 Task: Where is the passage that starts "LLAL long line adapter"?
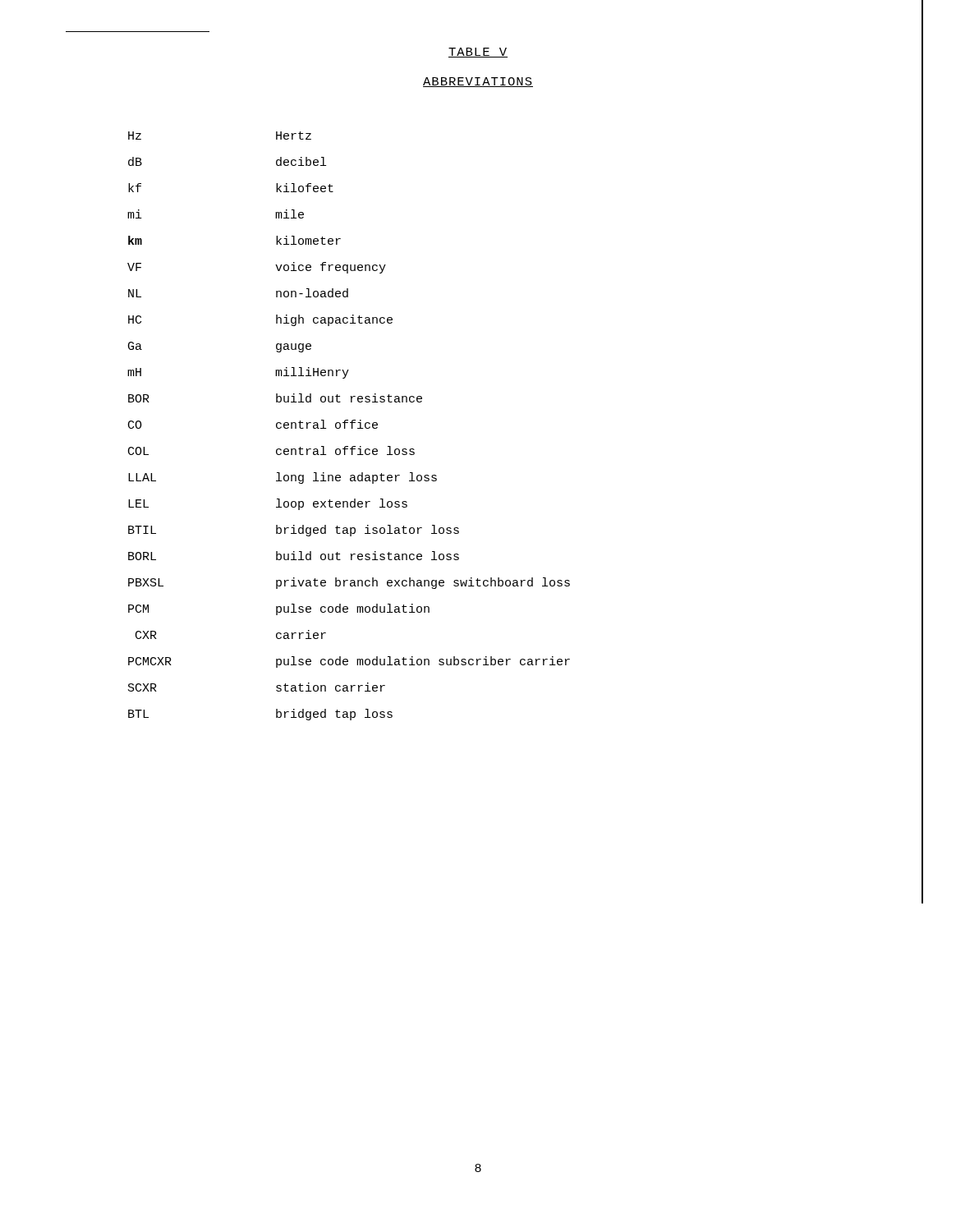[283, 477]
